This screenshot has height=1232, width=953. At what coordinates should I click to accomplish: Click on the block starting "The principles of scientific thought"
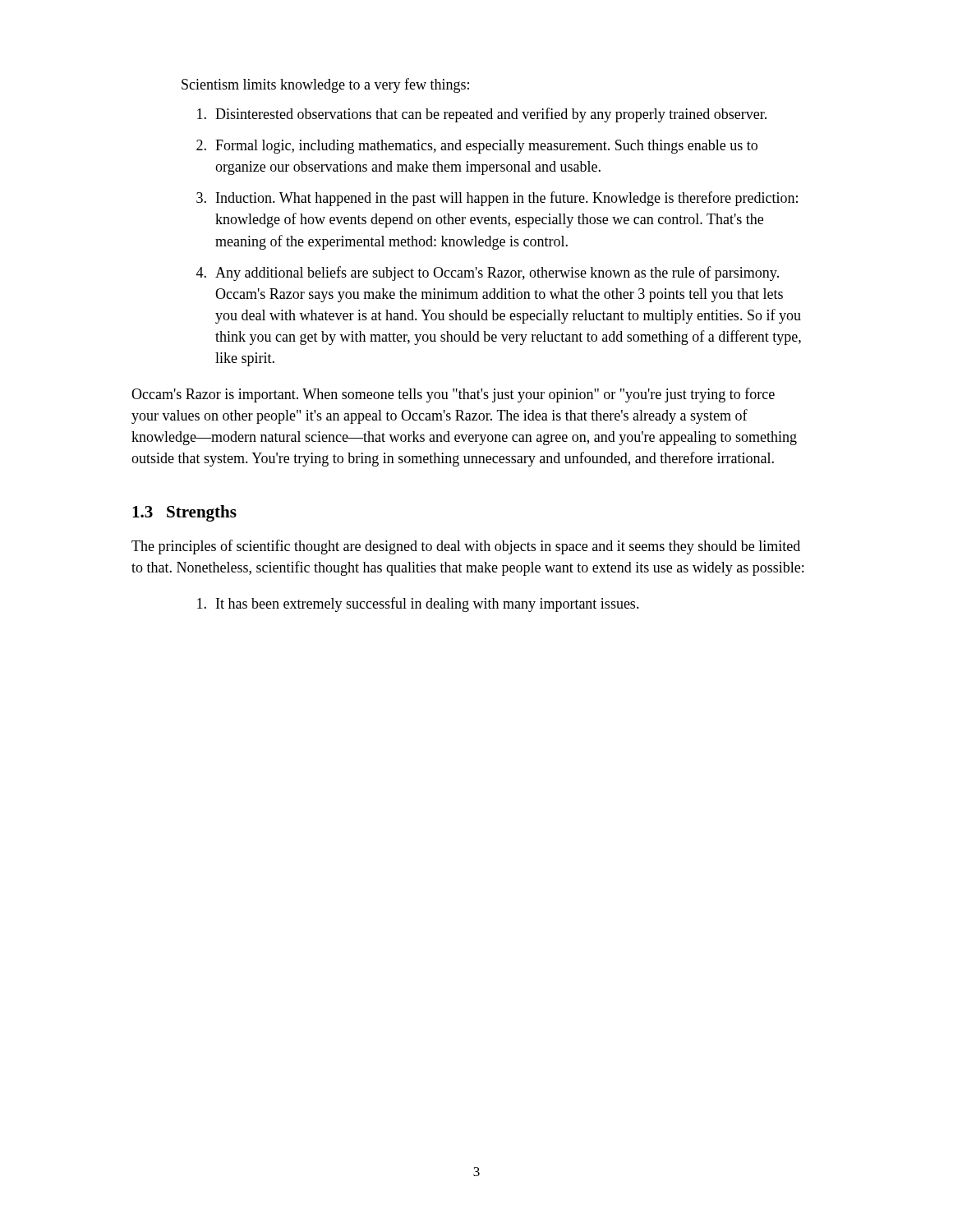pyautogui.click(x=468, y=557)
